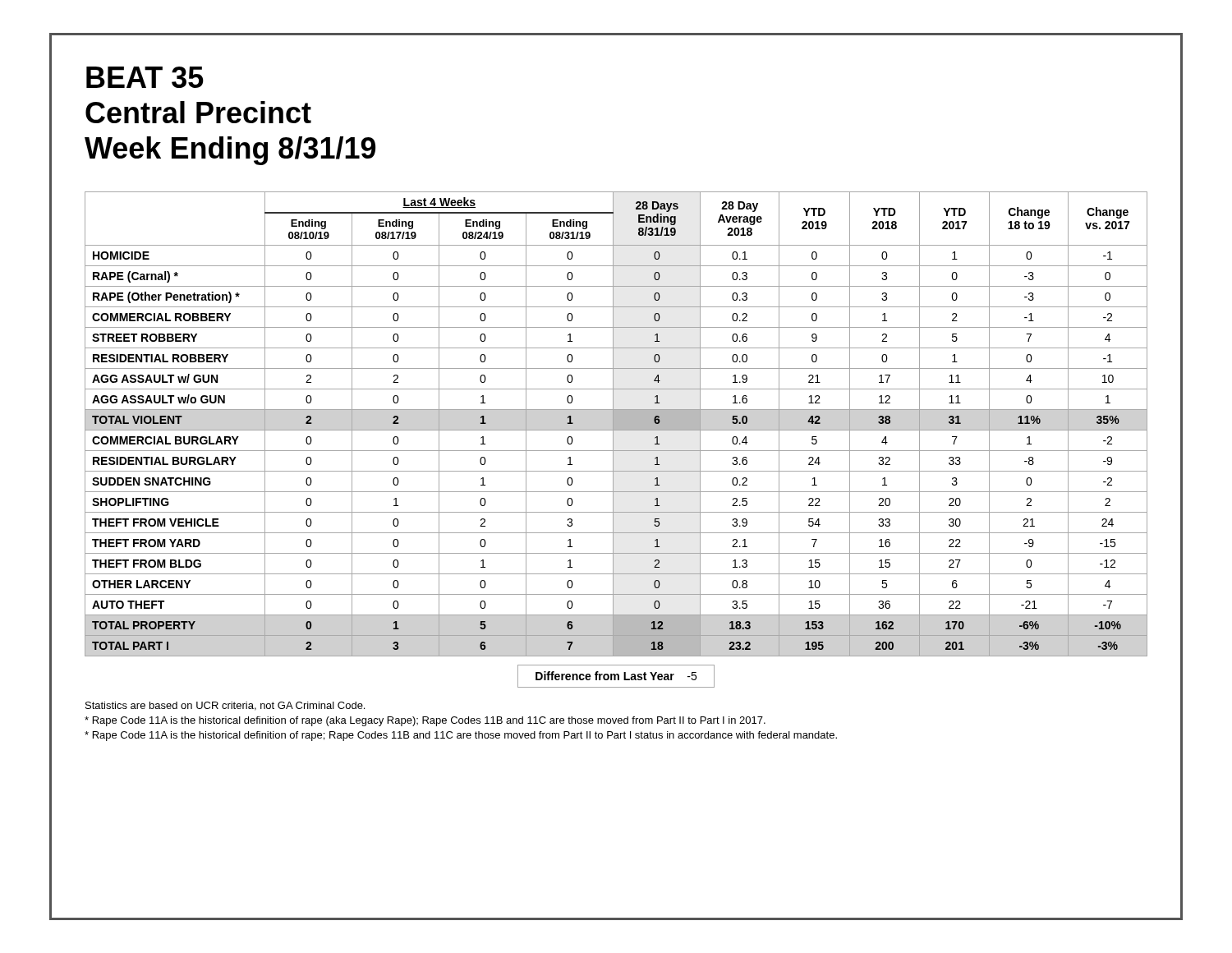Point to the block beginning "Statistics are based on UCR criteria, not GA"
The image size is (1232, 953).
click(x=616, y=720)
